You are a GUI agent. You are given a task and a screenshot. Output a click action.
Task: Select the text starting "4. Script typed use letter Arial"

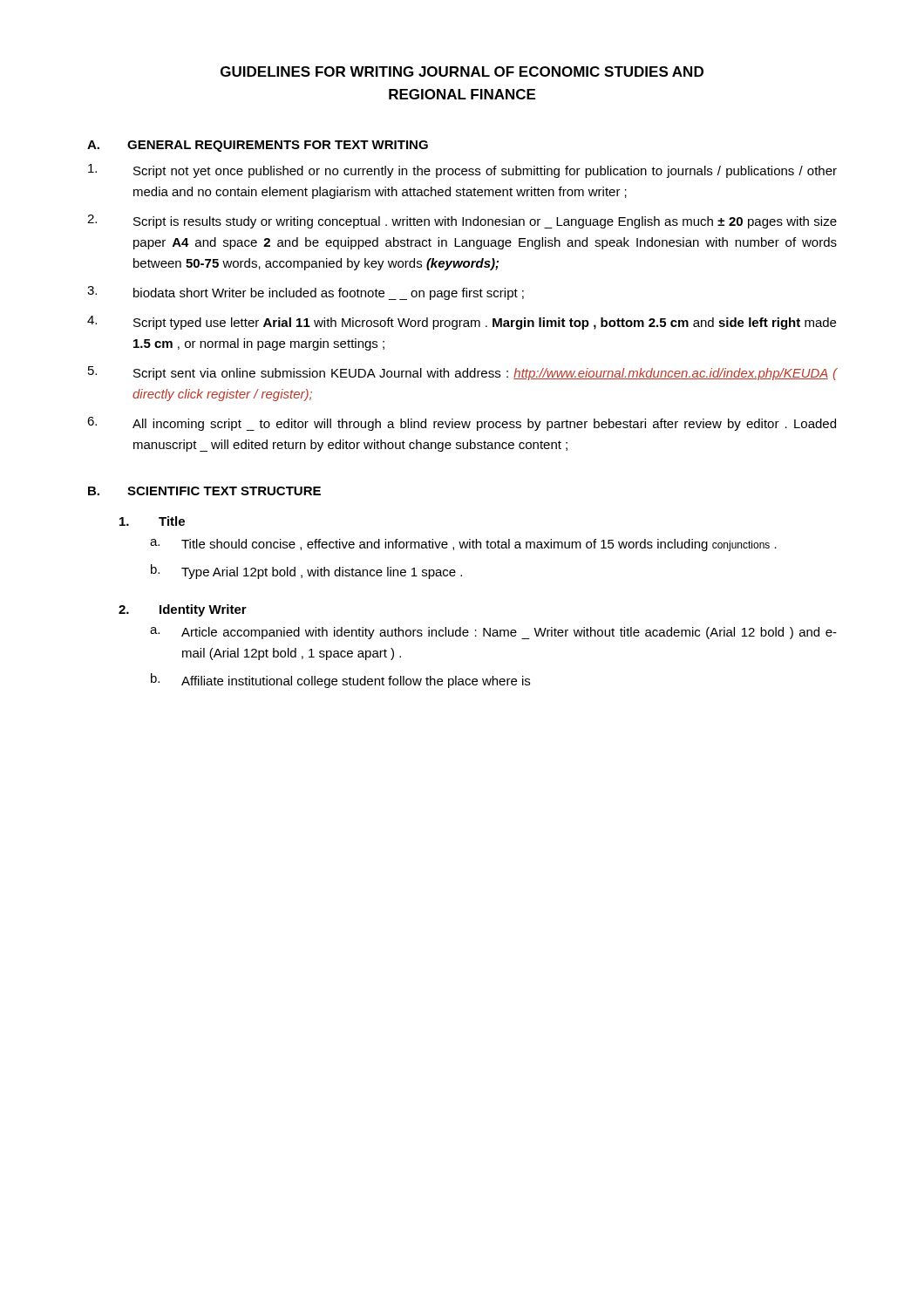(x=462, y=333)
